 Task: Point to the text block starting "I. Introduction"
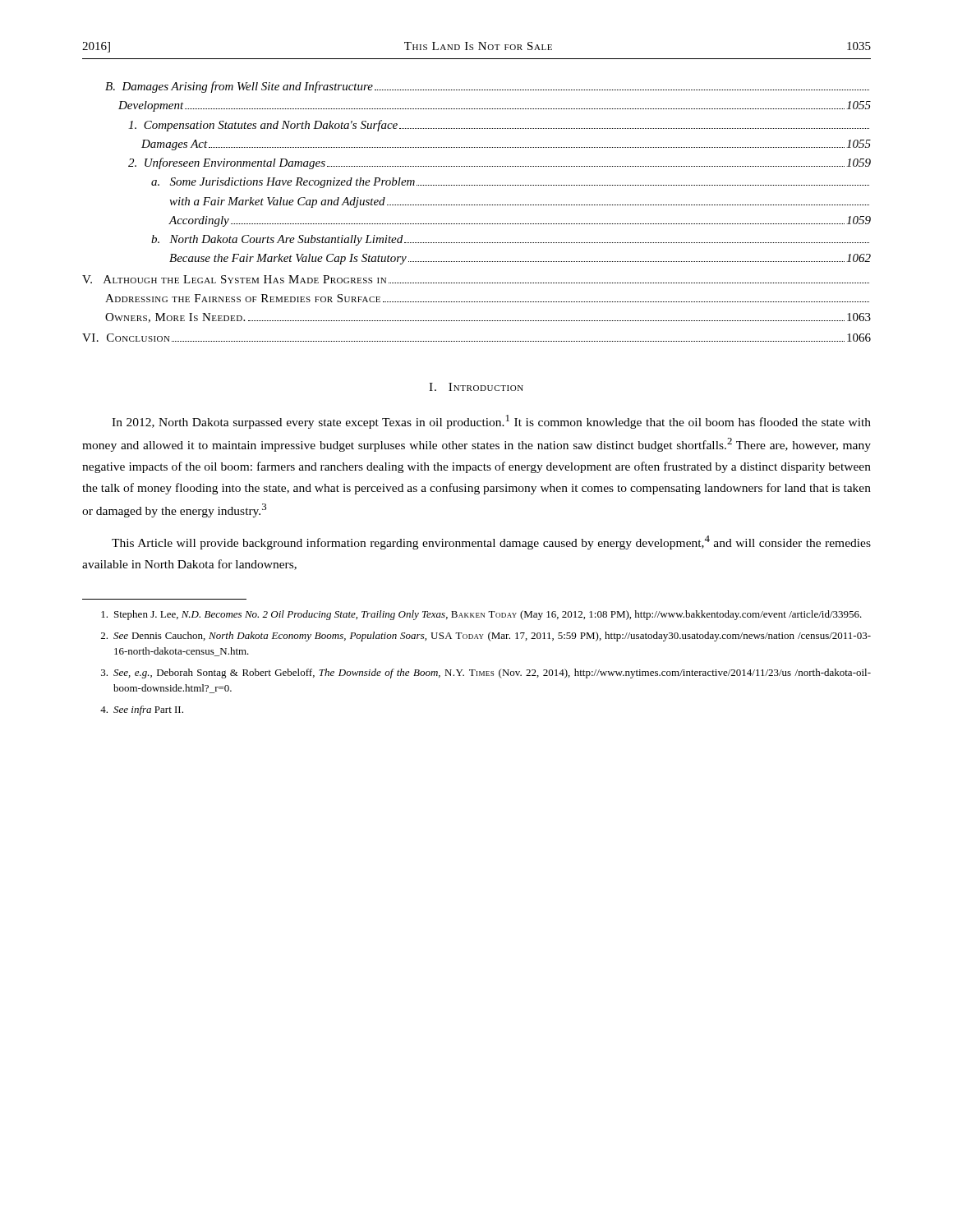point(476,386)
